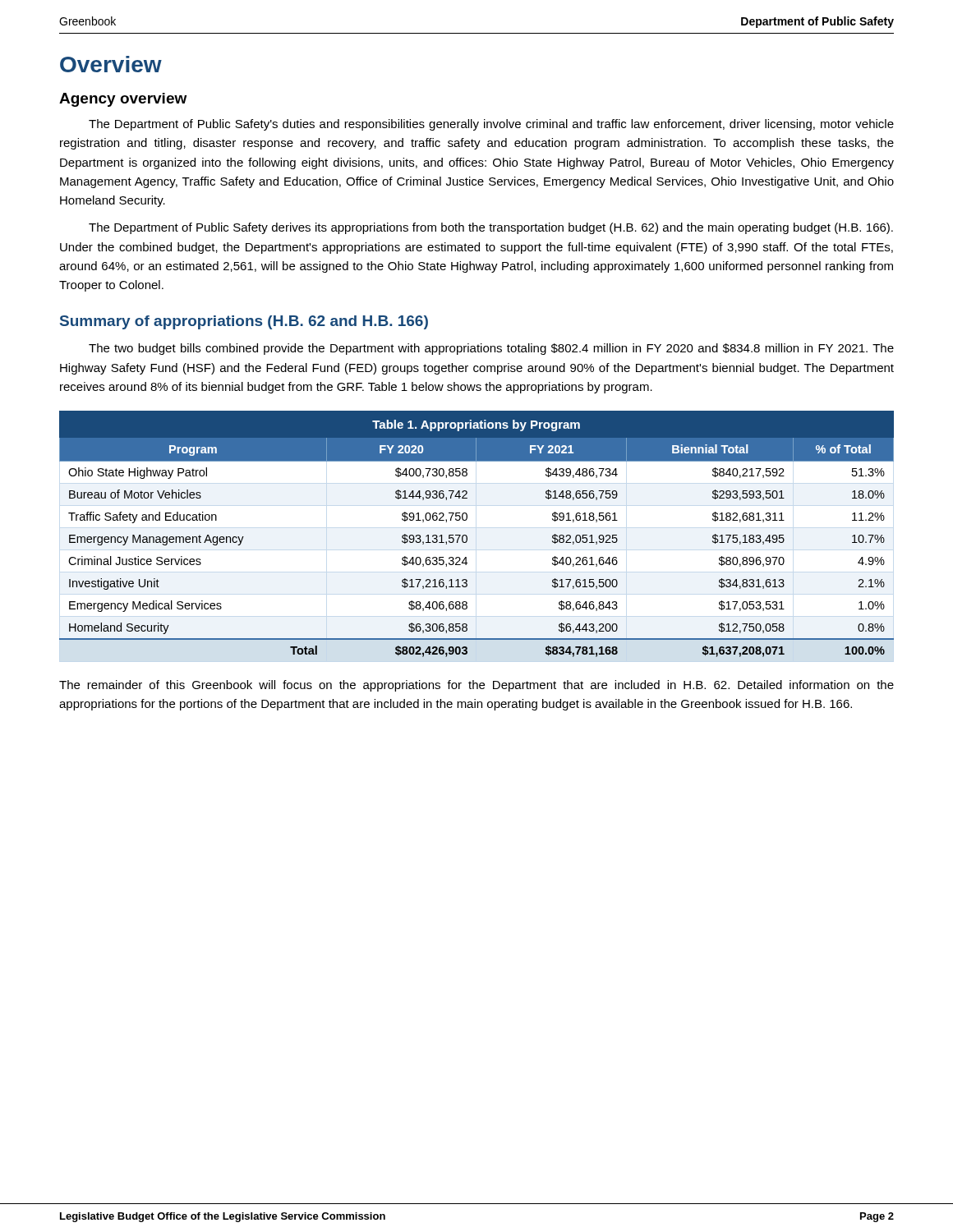Locate the table
Viewport: 953px width, 1232px height.
point(476,536)
